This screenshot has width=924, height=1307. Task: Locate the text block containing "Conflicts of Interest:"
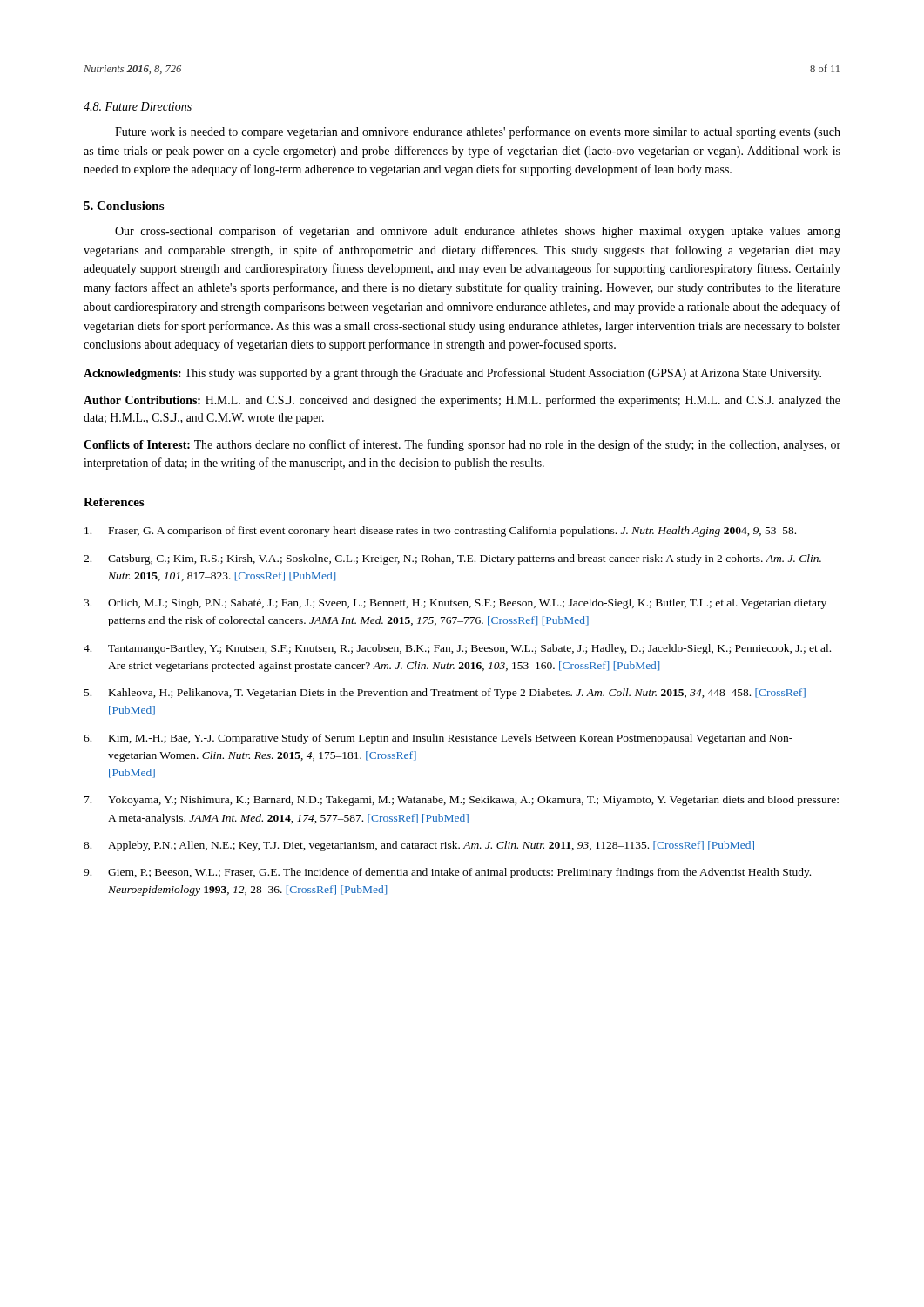click(x=462, y=454)
